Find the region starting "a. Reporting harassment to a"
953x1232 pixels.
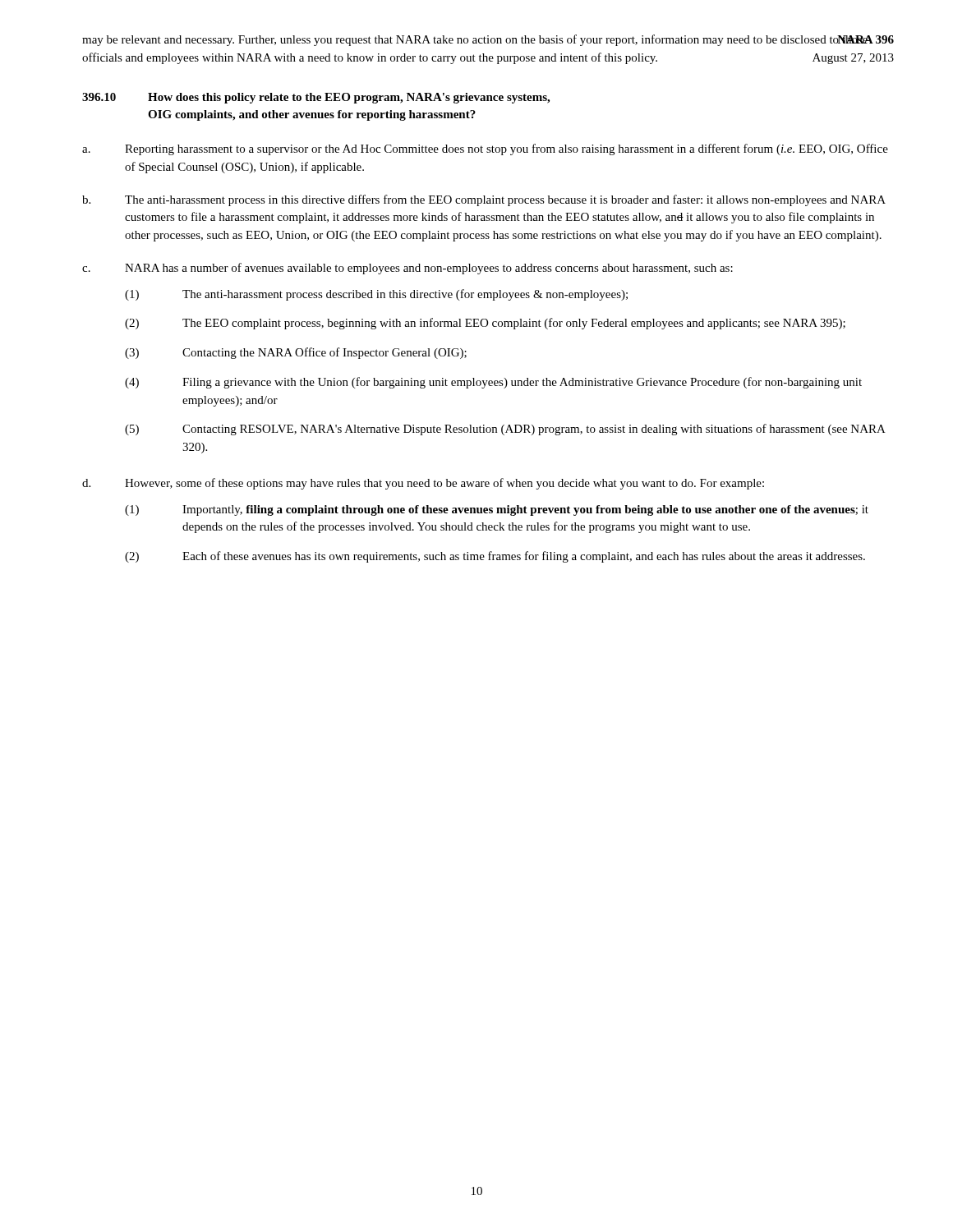click(488, 158)
